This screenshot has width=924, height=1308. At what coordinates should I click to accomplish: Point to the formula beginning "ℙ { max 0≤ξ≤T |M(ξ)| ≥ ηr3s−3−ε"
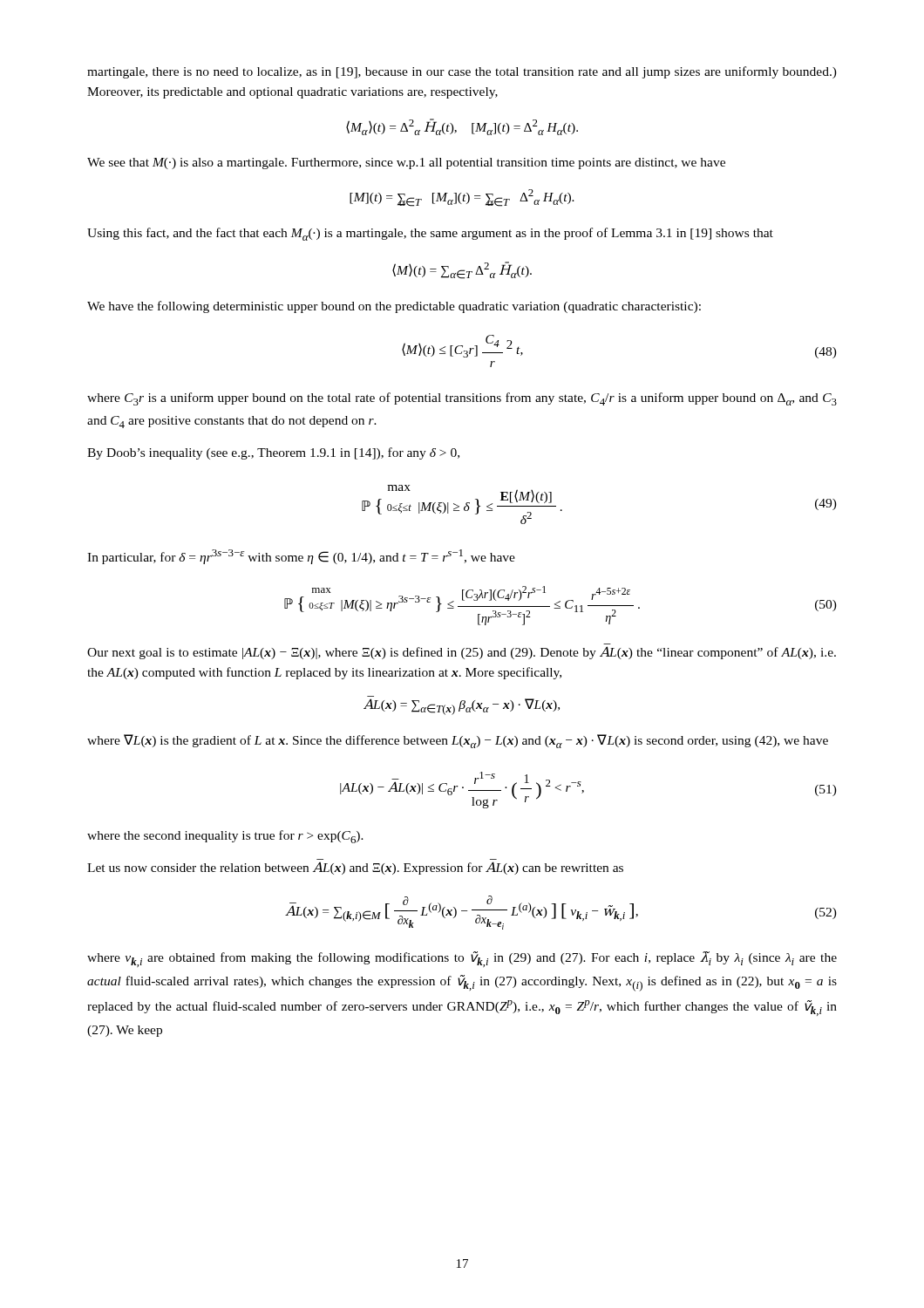point(462,604)
